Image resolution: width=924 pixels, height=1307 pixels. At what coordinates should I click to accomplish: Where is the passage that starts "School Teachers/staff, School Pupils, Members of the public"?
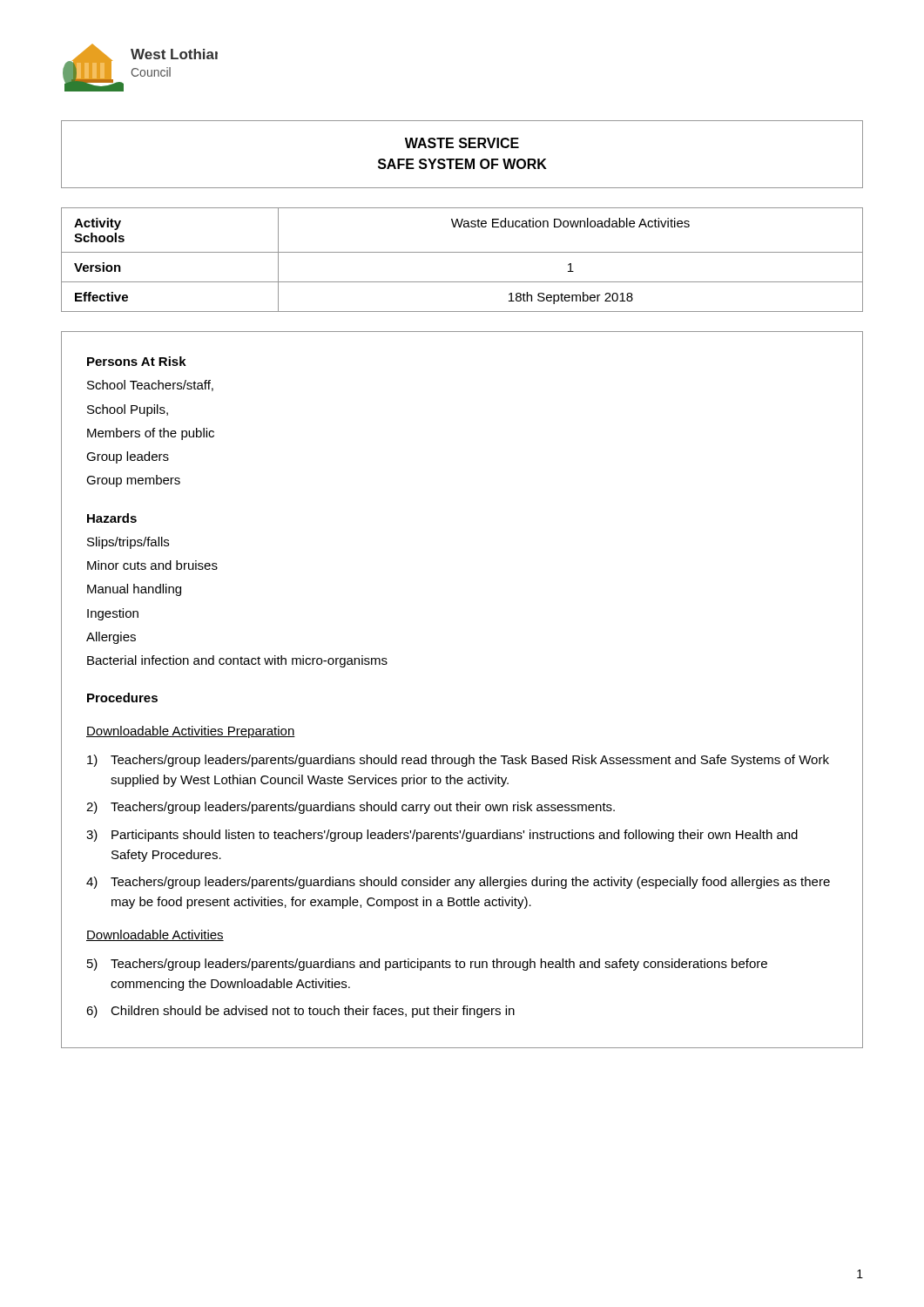point(150,386)
